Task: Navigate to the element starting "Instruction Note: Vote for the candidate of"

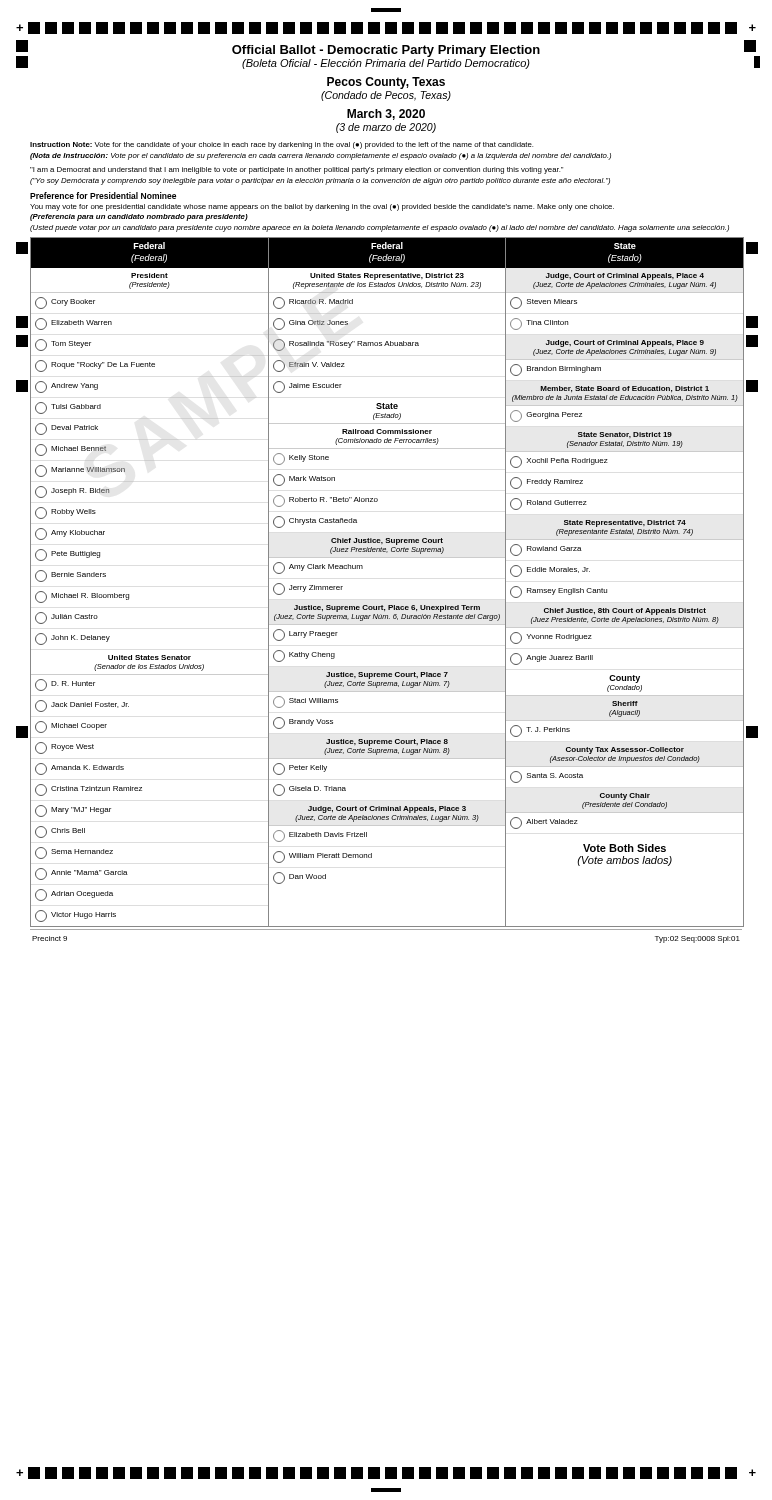Action: click(386, 163)
